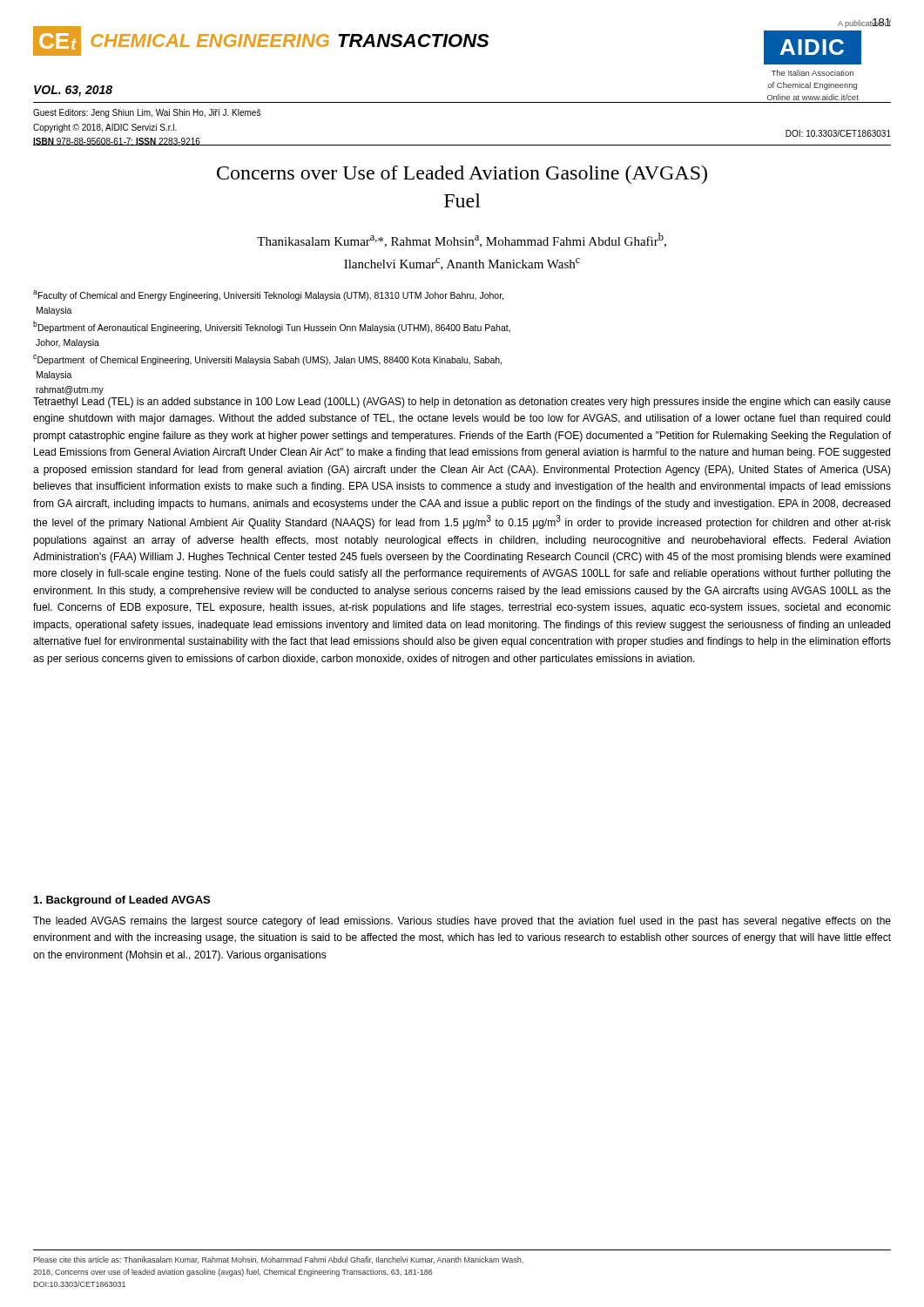Select the block starting "DOI: 10.3303/CET1863031"
The height and width of the screenshot is (1307, 924).
click(x=838, y=134)
